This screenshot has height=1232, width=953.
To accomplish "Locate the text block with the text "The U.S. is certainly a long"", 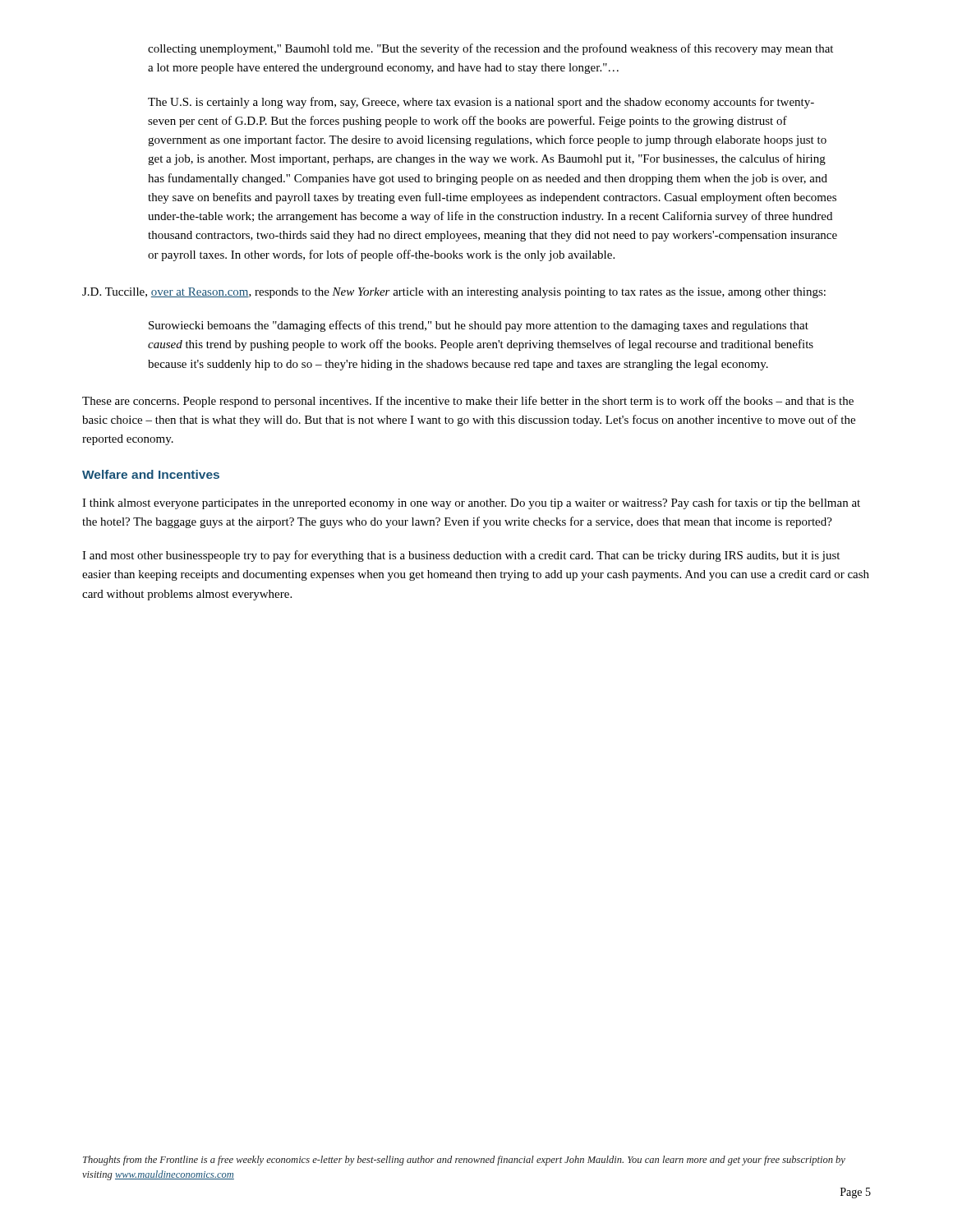I will [493, 178].
